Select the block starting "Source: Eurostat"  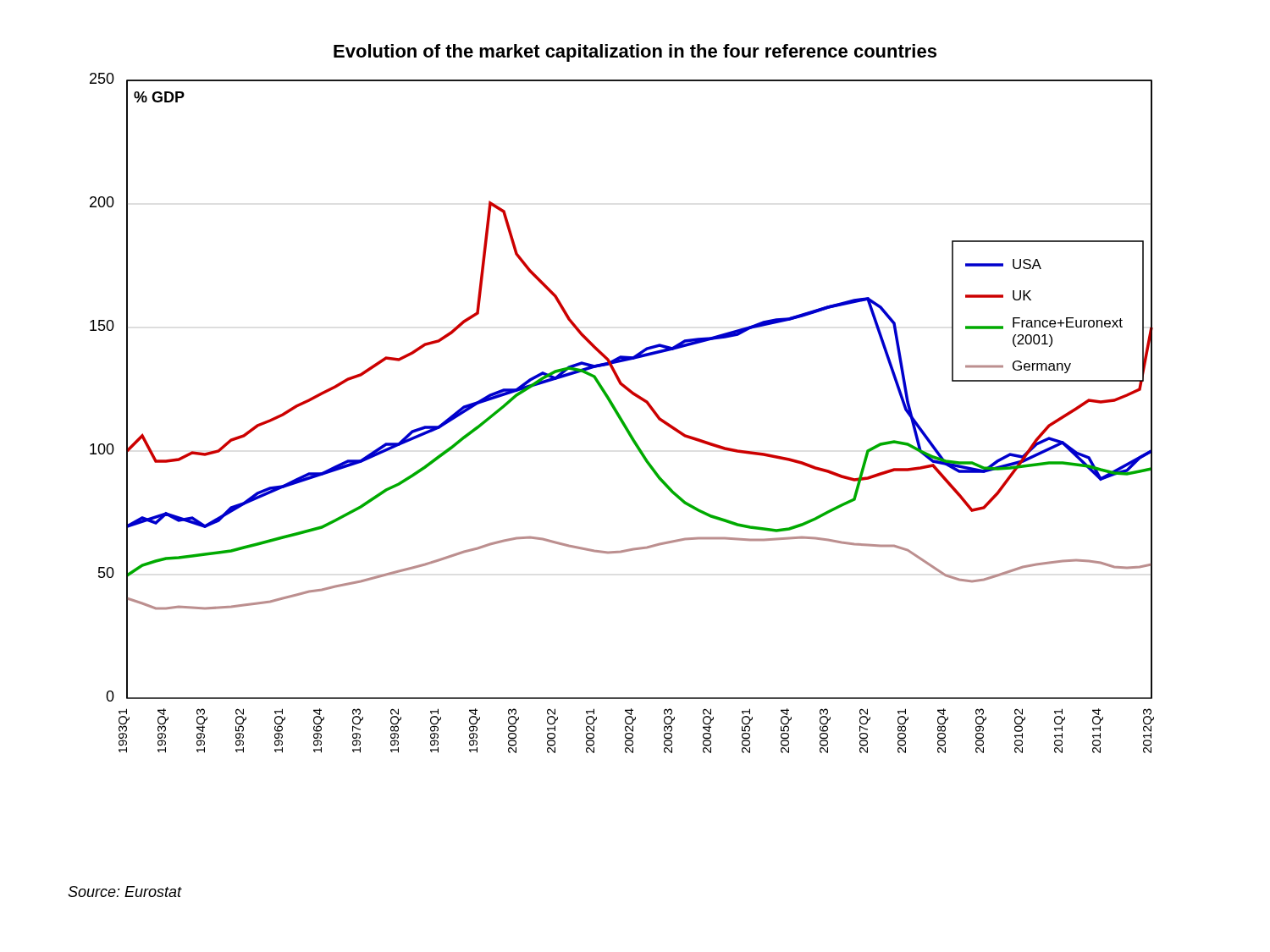click(x=124, y=892)
